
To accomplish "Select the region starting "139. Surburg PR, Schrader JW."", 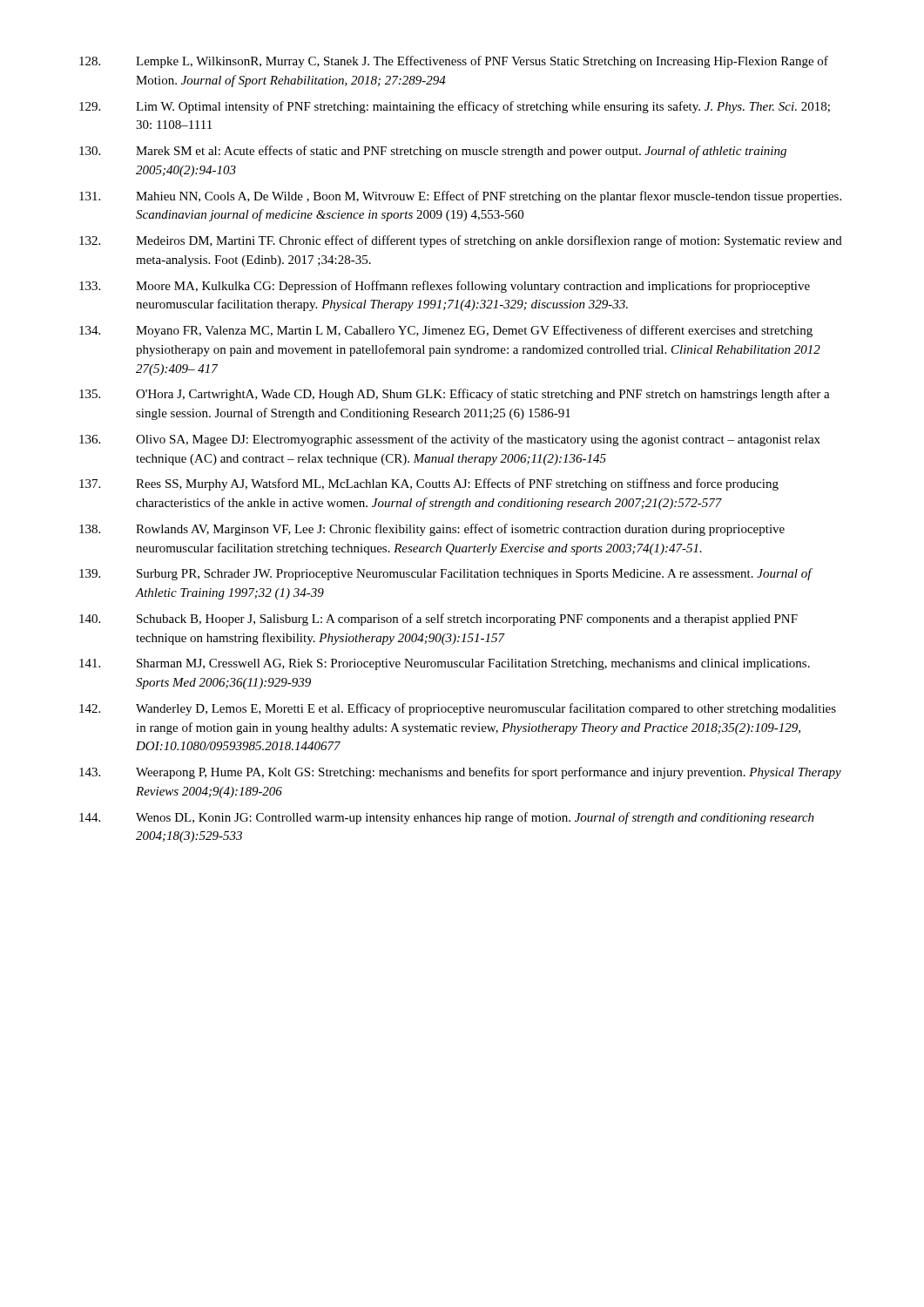I will tap(462, 584).
